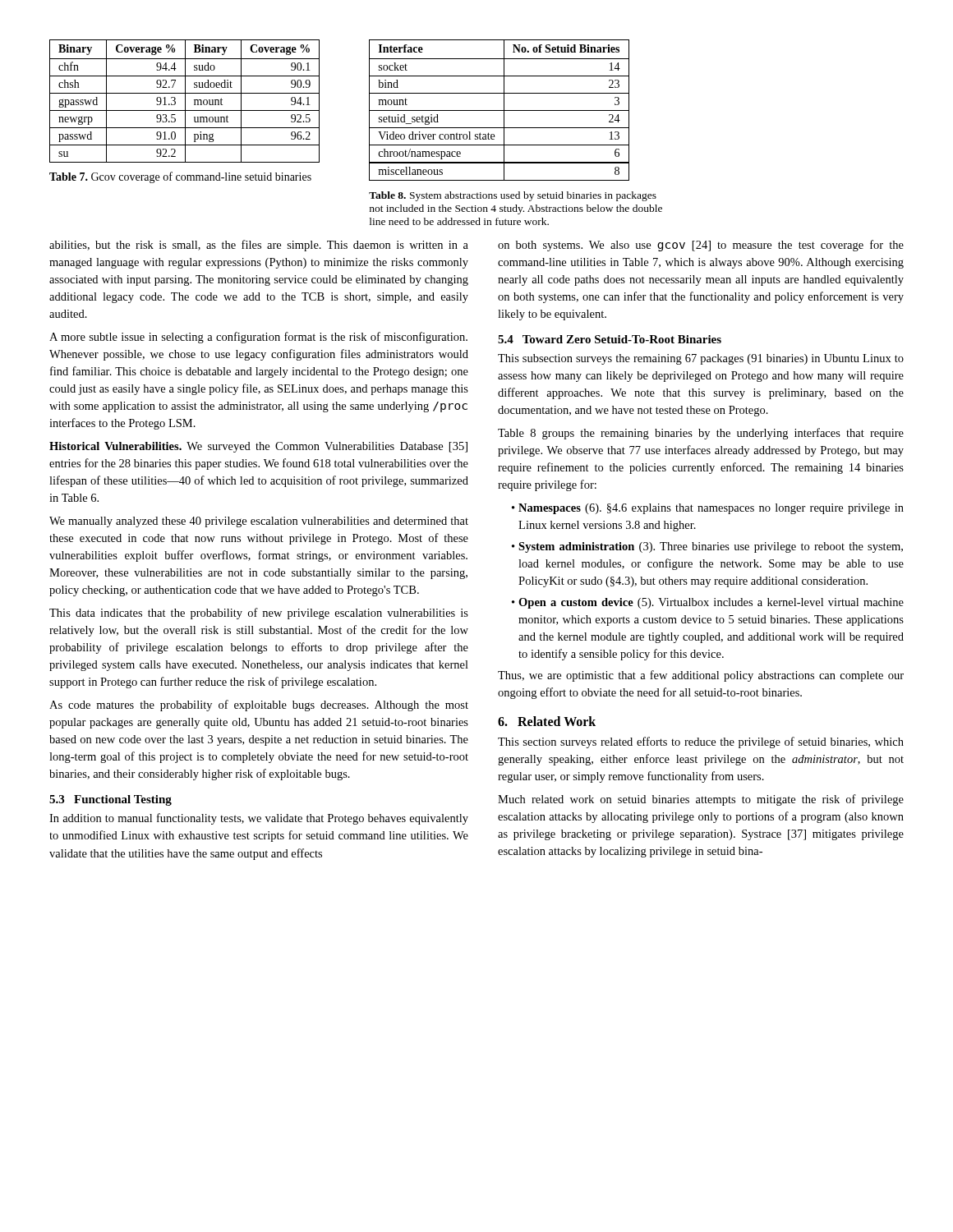The width and height of the screenshot is (953, 1232).
Task: Find the section header containing "6. Related Work"
Action: [x=547, y=722]
